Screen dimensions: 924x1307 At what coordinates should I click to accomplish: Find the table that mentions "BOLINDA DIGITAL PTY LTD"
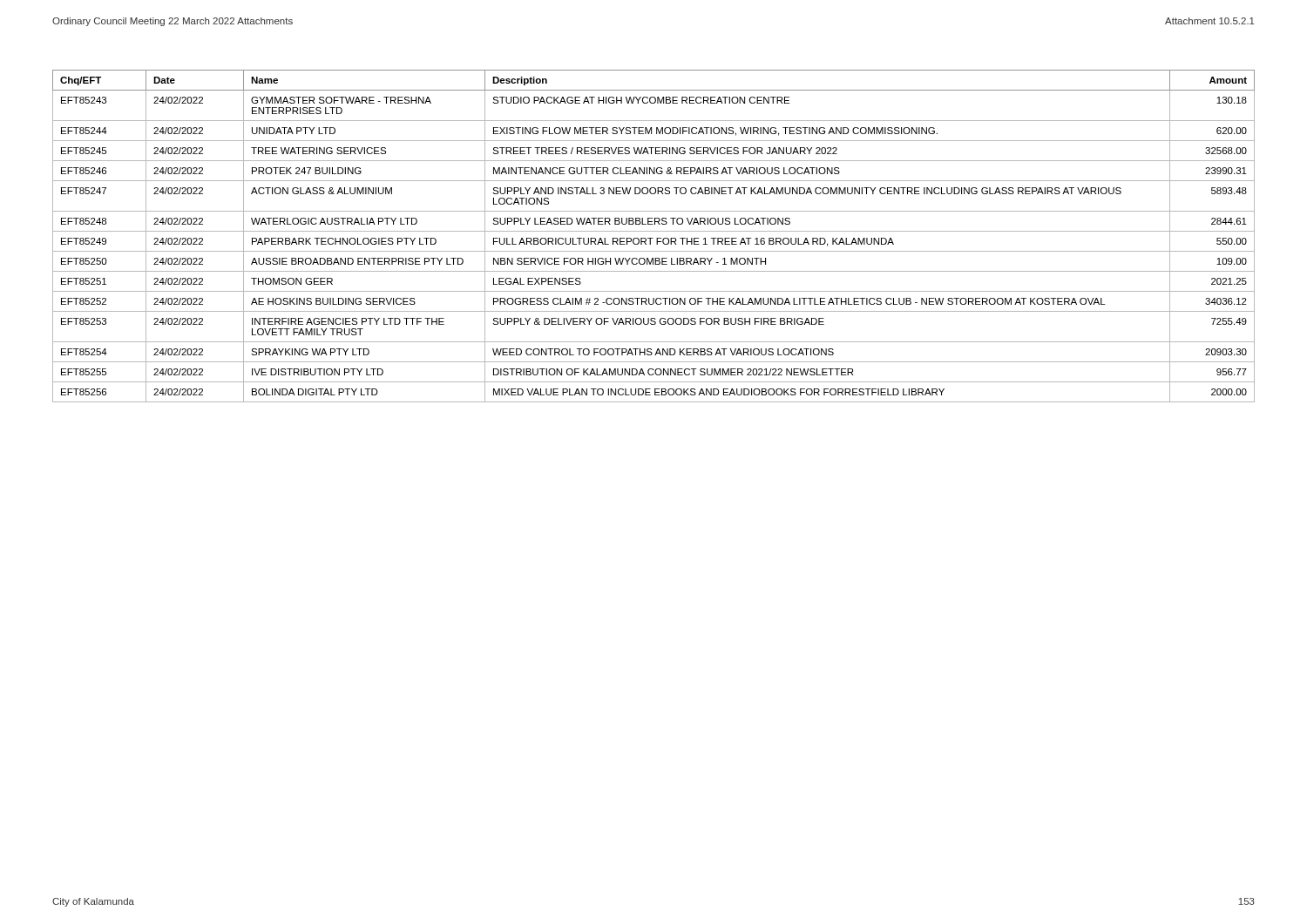coord(654,236)
